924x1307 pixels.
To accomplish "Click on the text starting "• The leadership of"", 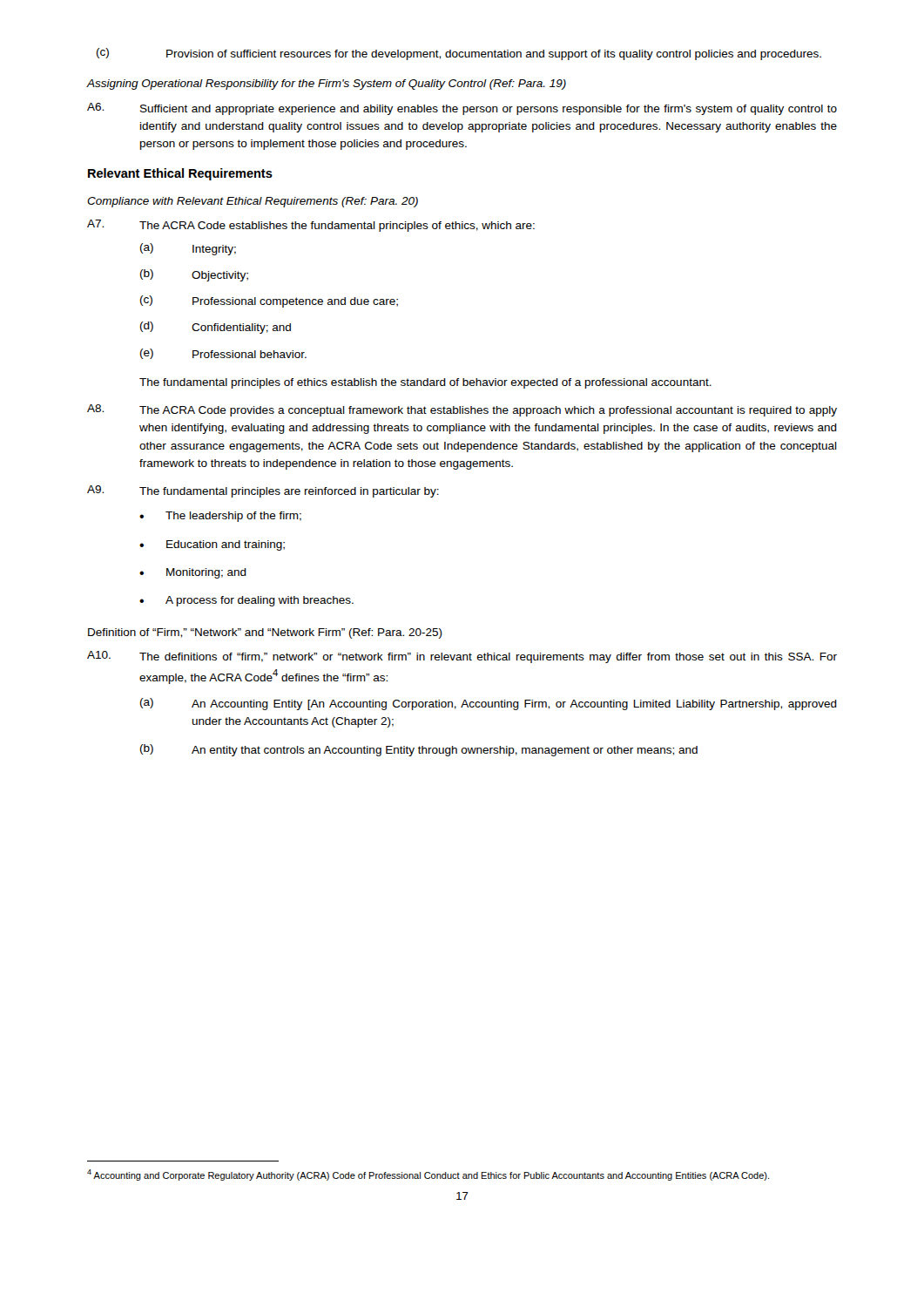I will point(220,517).
